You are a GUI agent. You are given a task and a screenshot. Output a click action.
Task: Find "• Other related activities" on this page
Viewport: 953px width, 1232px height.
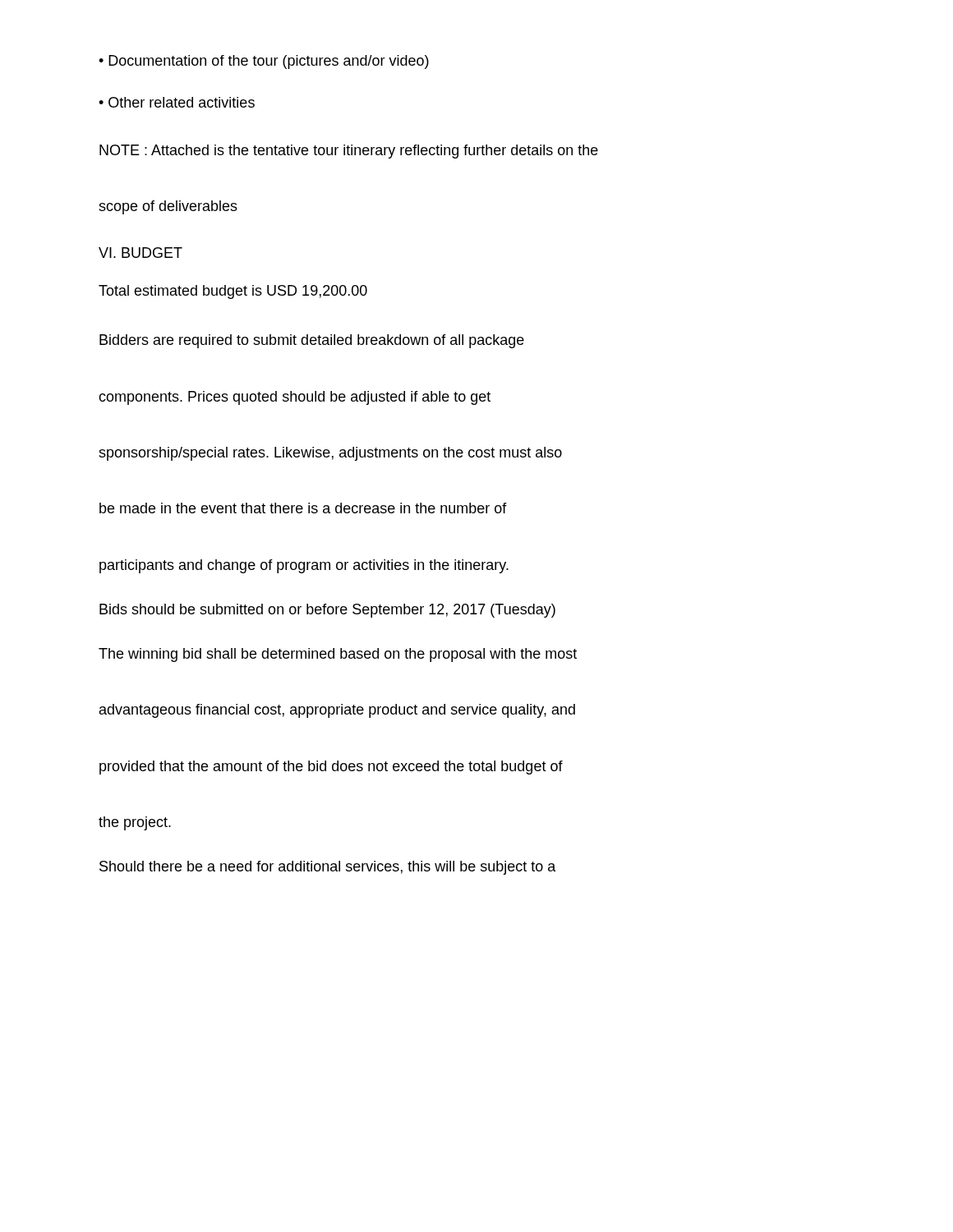pos(177,103)
